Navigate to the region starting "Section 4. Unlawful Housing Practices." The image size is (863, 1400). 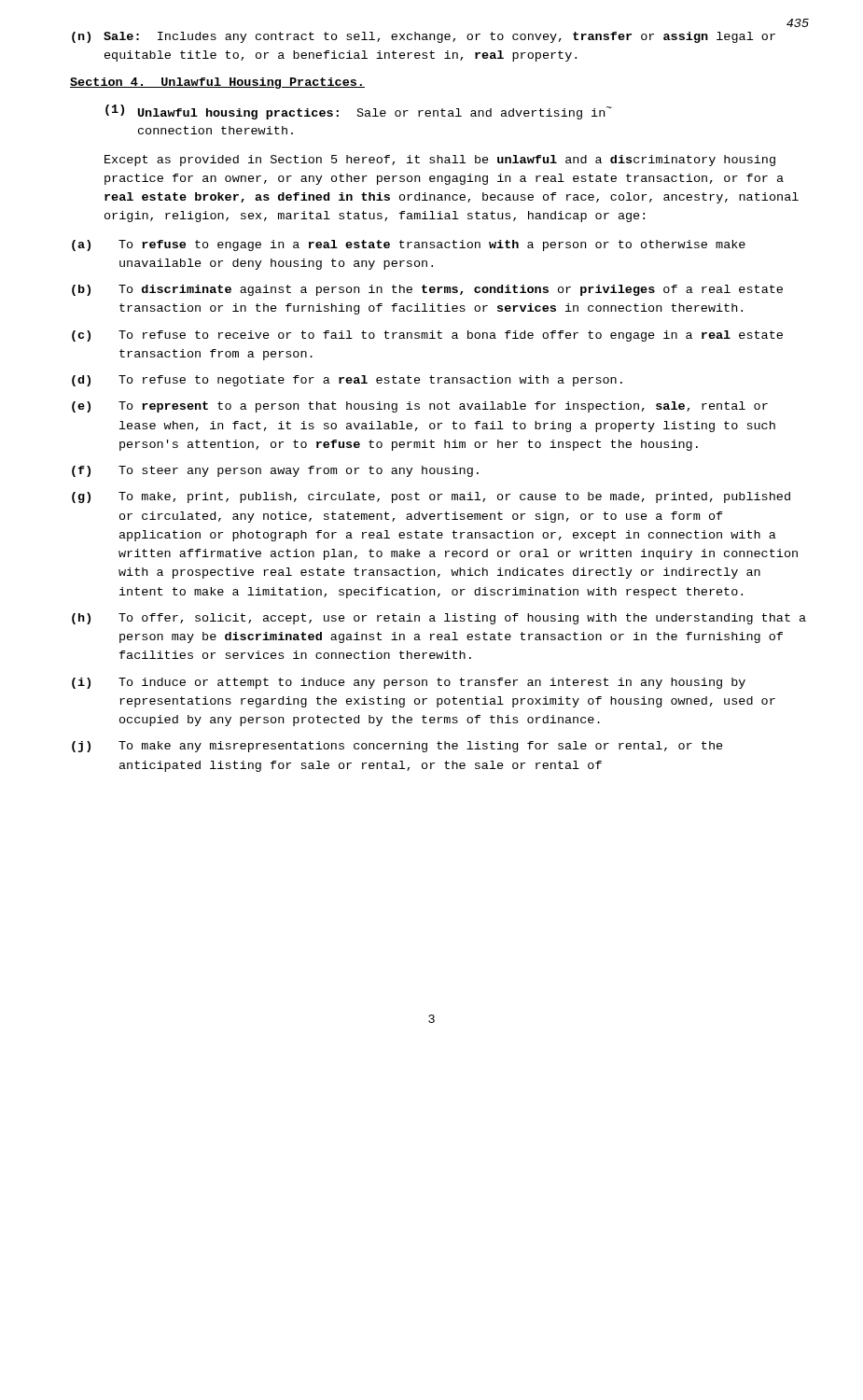tap(217, 82)
